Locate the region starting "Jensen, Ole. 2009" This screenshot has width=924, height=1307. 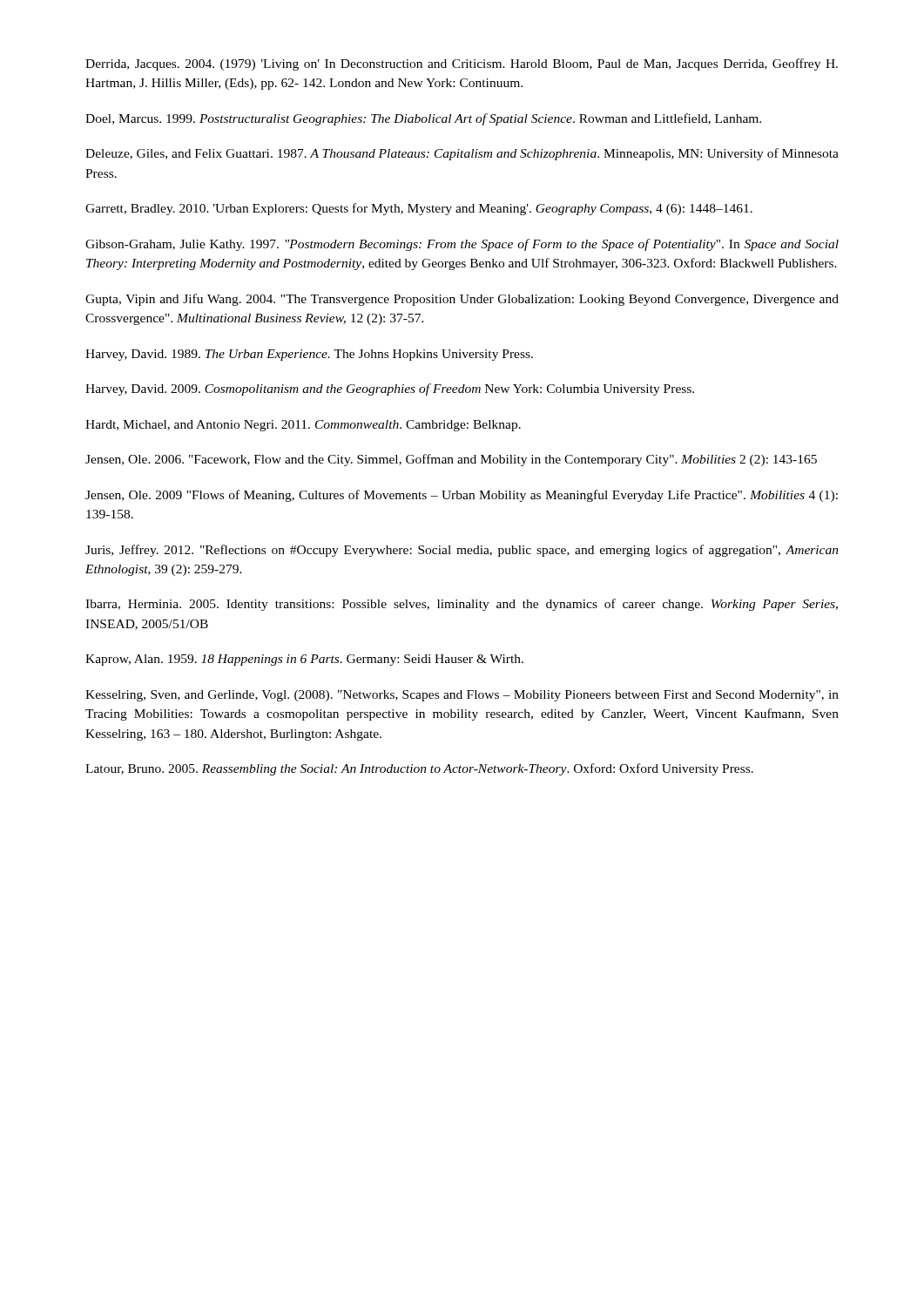[x=462, y=504]
